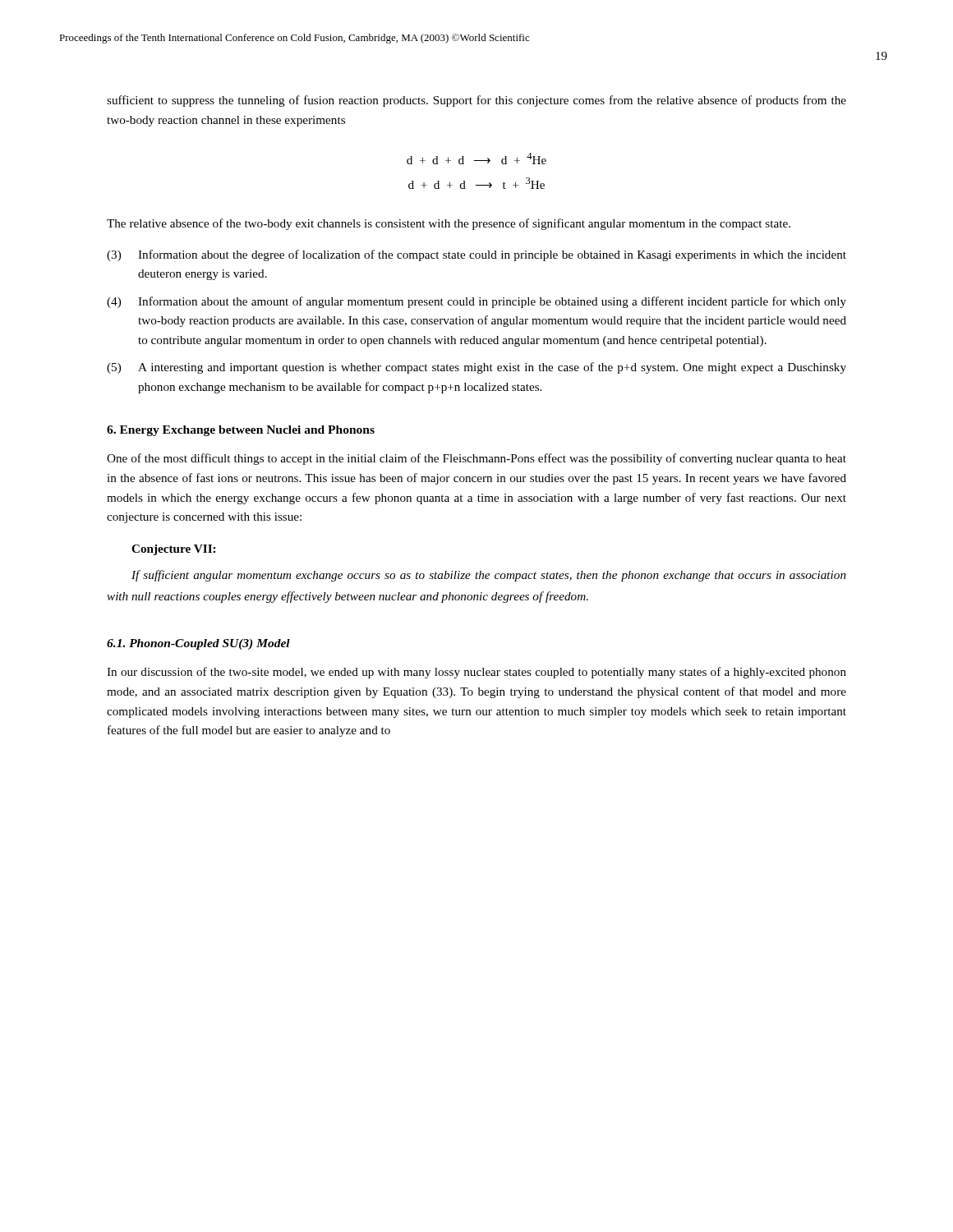Click on the block starting "(5) A interesting and important question is whether"
The width and height of the screenshot is (953, 1232).
(476, 377)
